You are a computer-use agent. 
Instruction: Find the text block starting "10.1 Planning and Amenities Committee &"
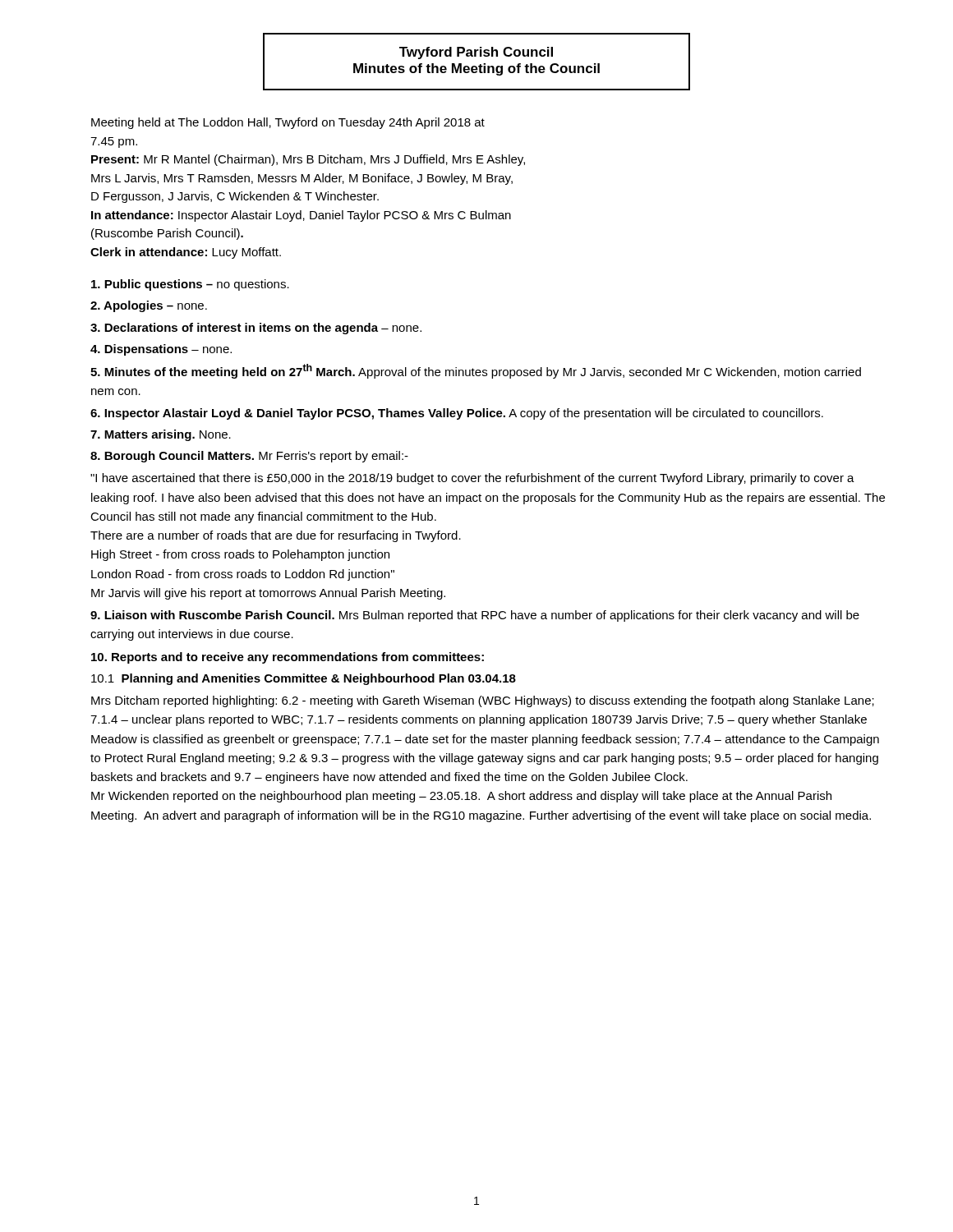303,678
